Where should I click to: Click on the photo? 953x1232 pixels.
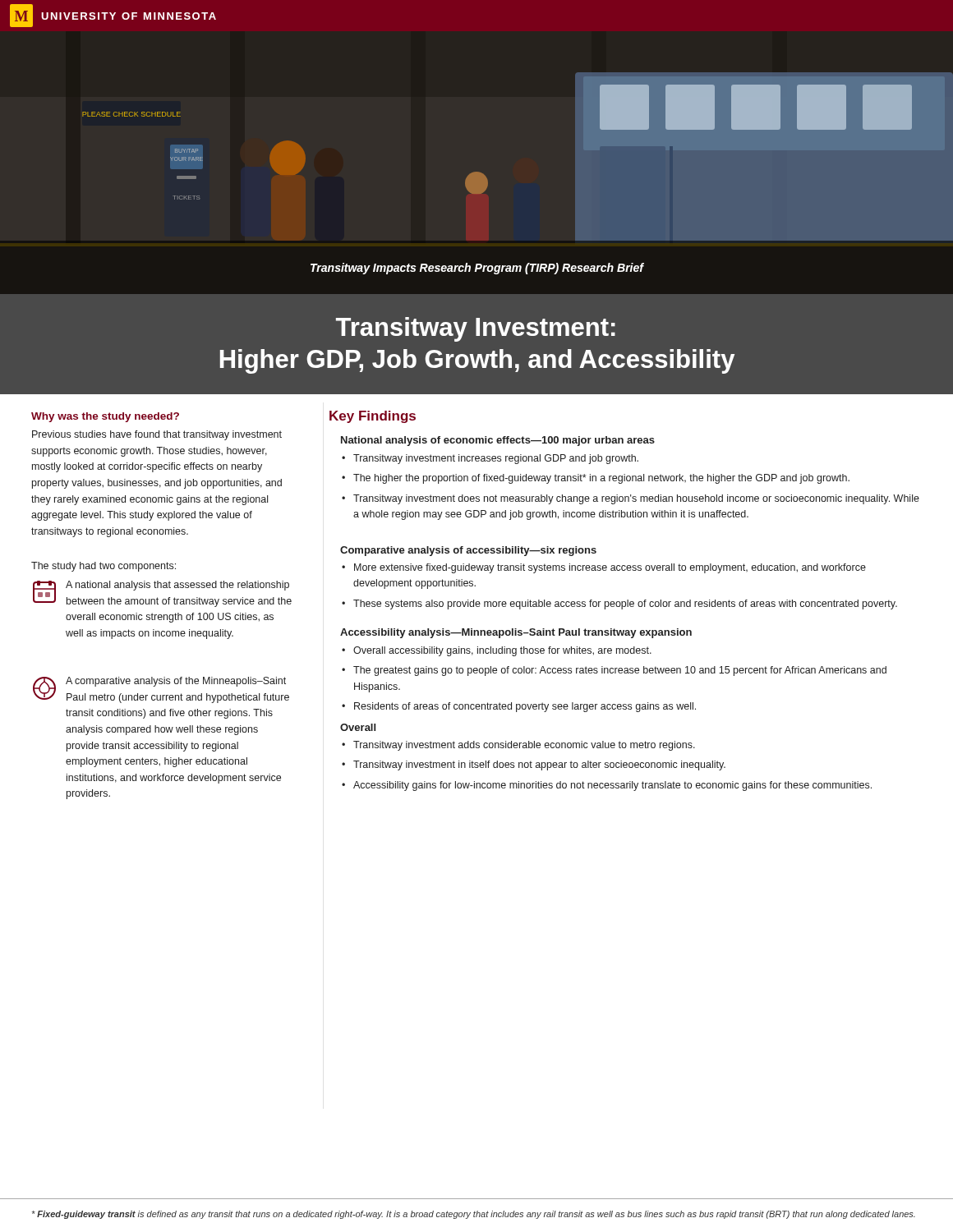476,163
